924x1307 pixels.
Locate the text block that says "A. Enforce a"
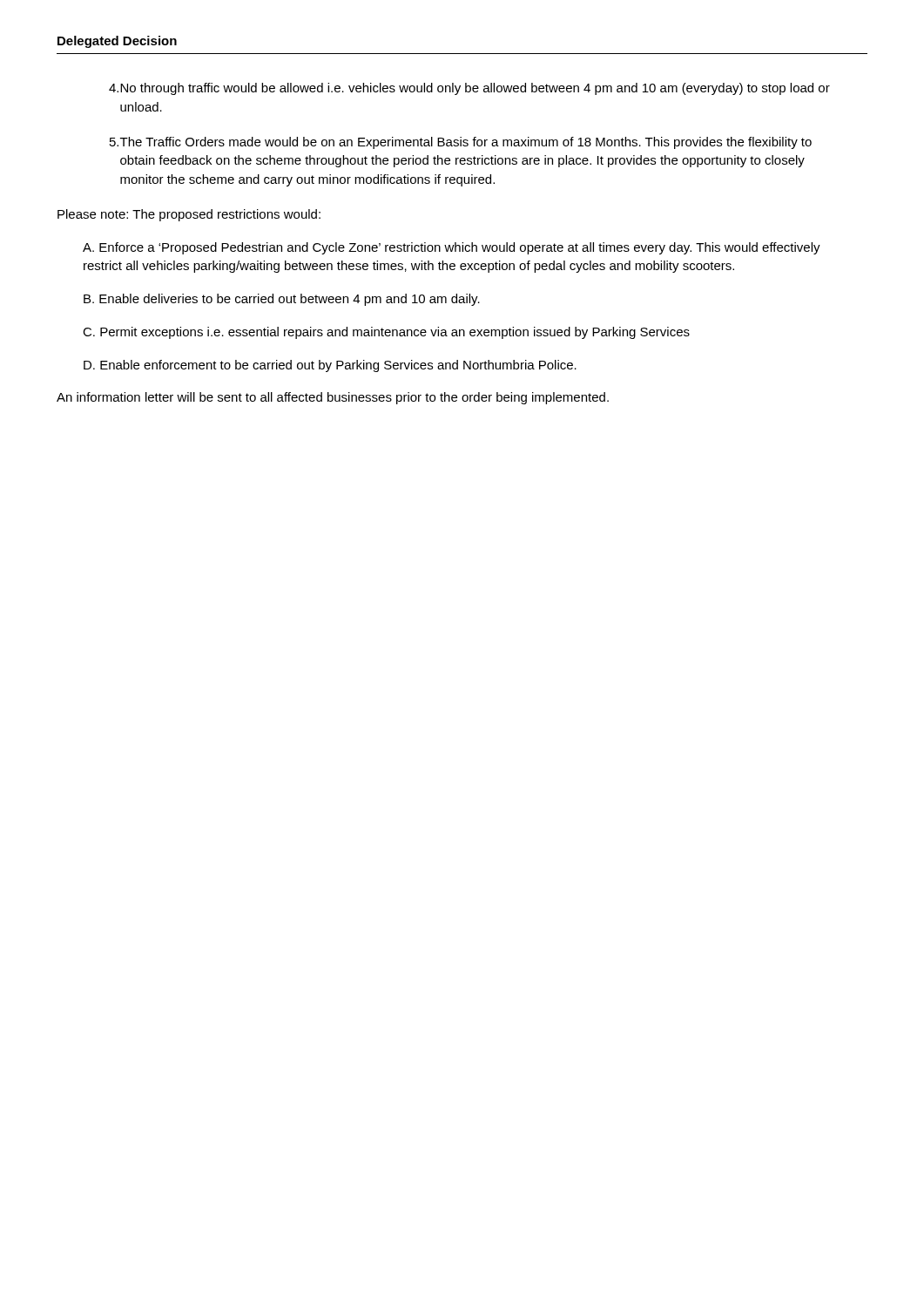[451, 256]
